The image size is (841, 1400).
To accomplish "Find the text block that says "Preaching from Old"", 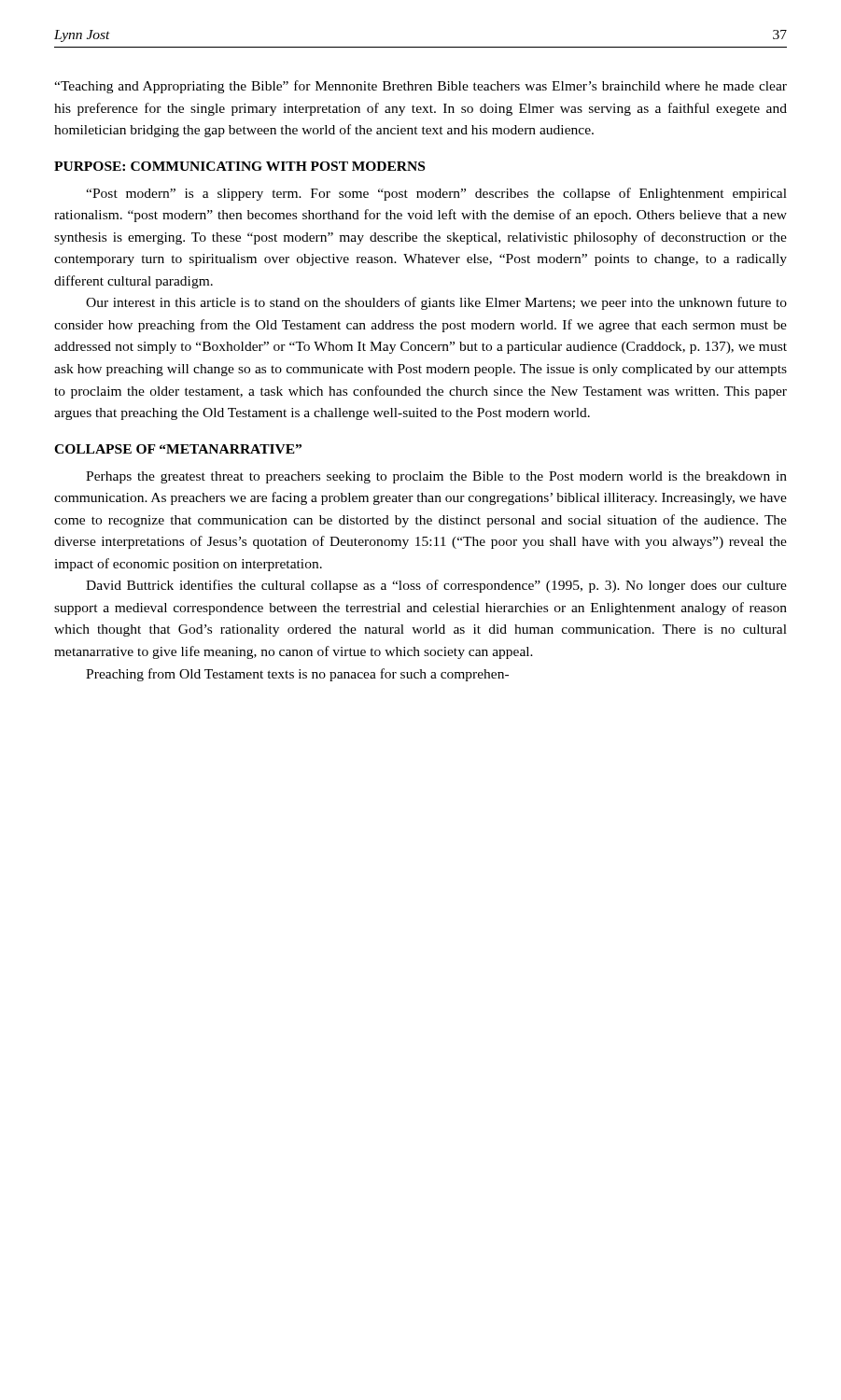I will pyautogui.click(x=298, y=673).
